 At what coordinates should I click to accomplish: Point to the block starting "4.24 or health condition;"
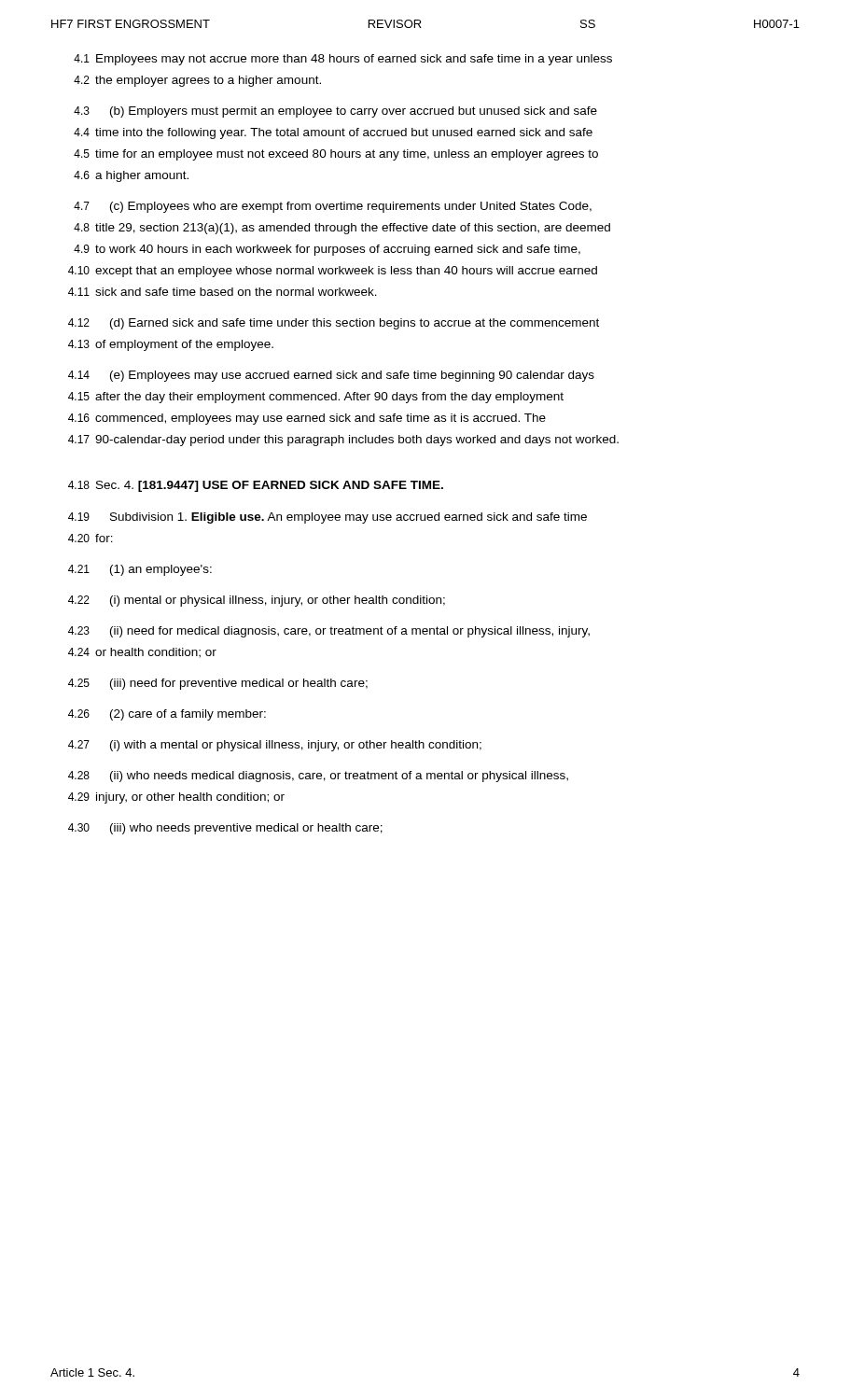(x=142, y=653)
